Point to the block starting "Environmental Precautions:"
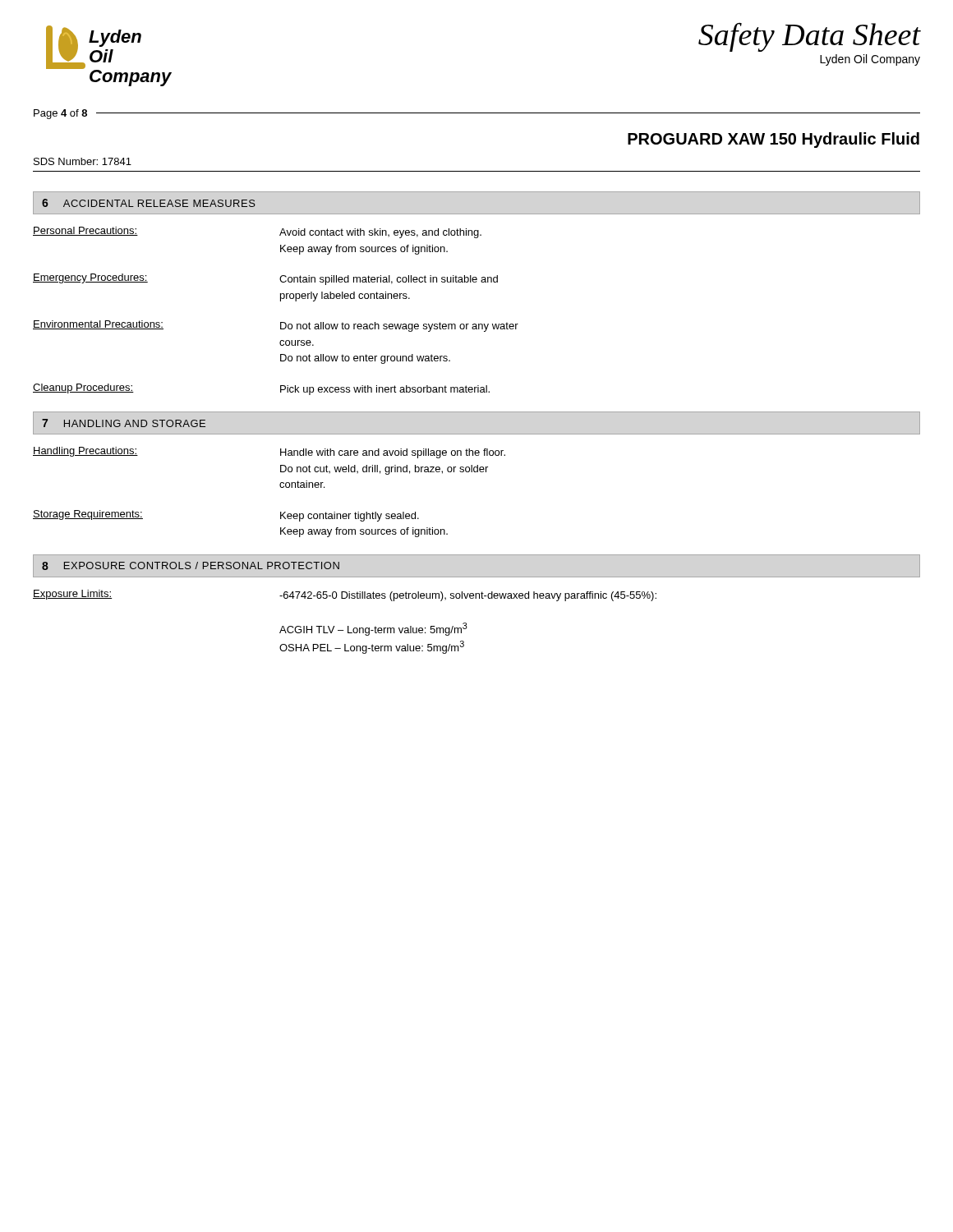The width and height of the screenshot is (953, 1232). (x=98, y=324)
